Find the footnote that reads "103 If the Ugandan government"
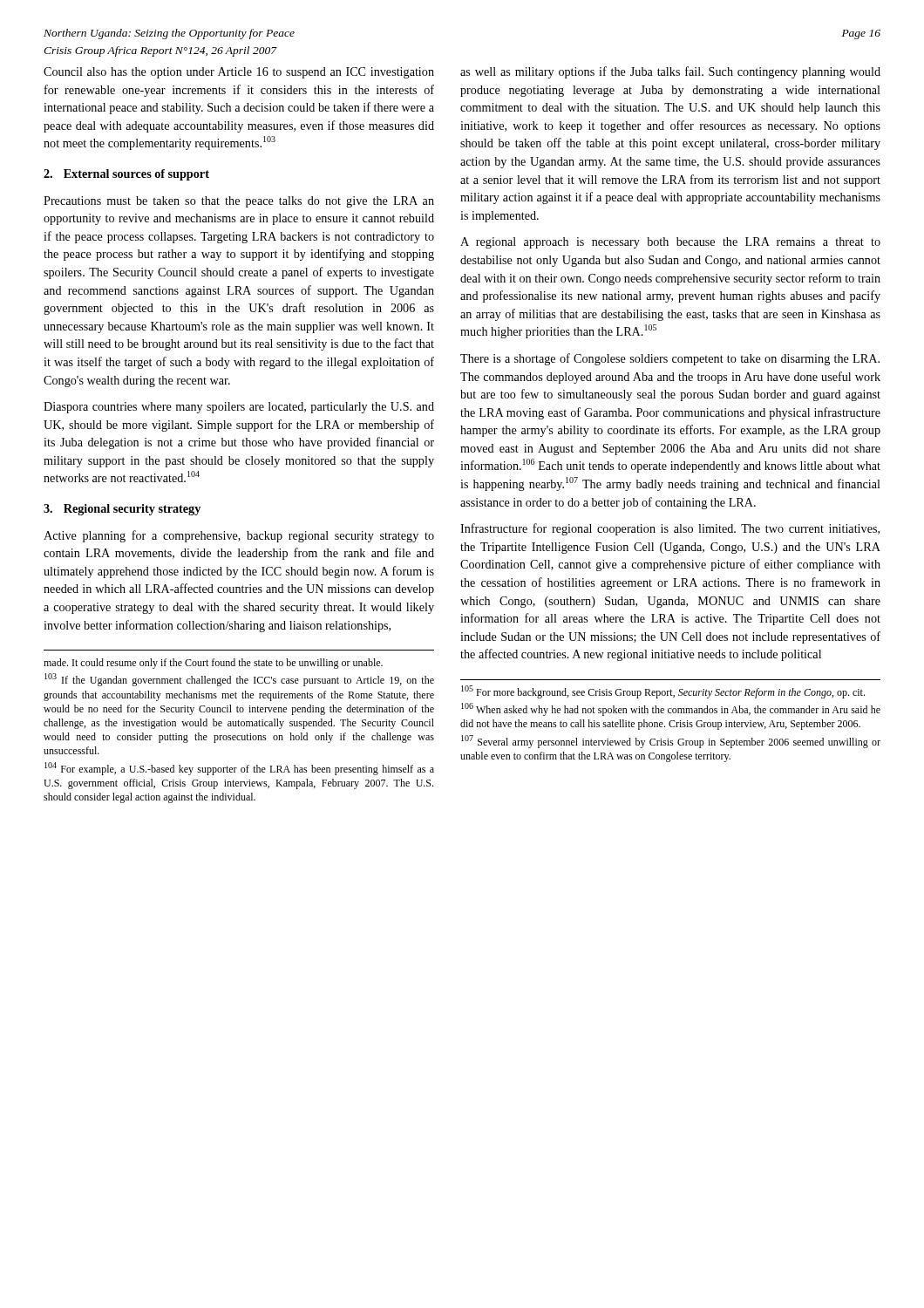 pos(239,715)
